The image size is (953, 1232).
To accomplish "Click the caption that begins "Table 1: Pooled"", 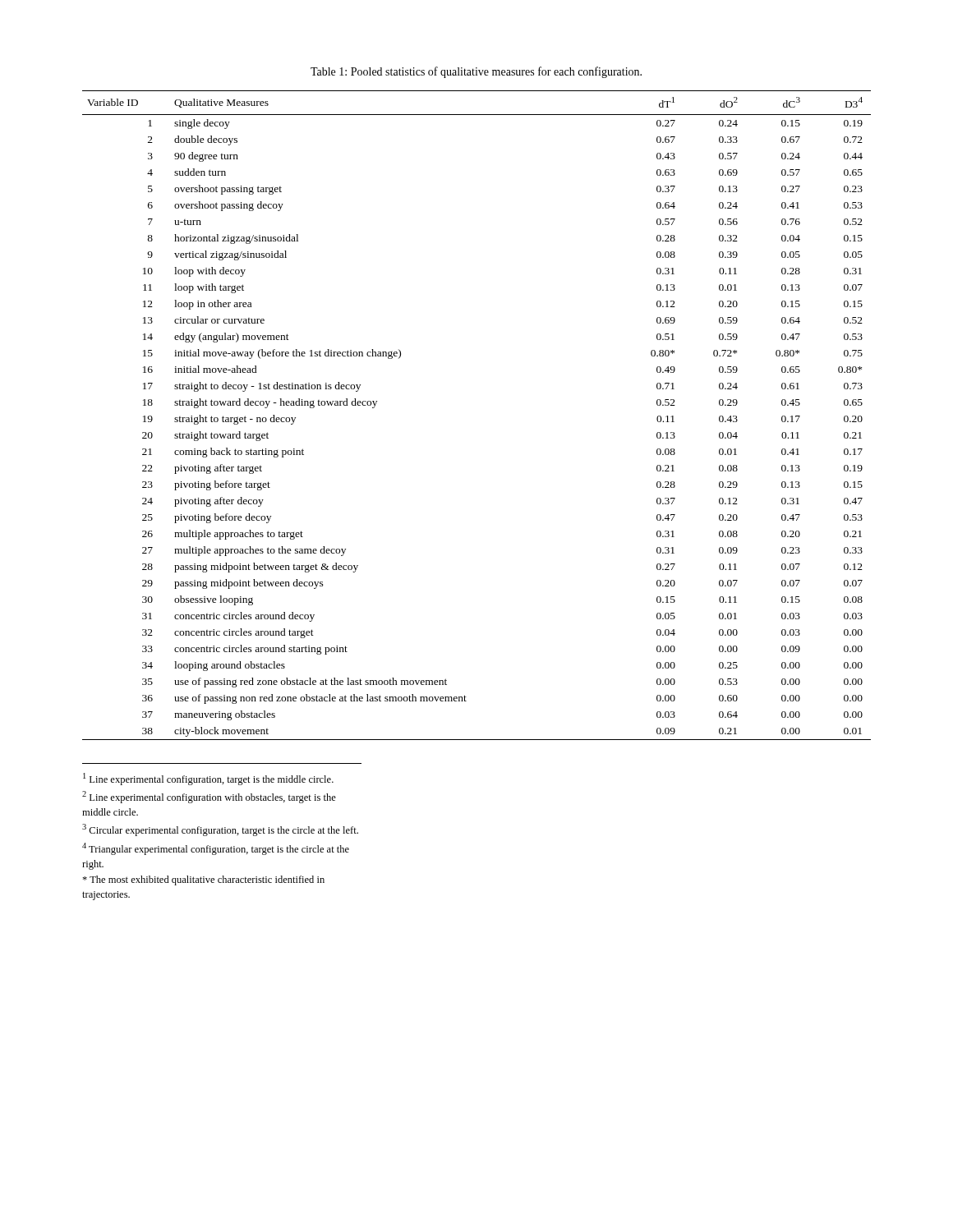I will pyautogui.click(x=476, y=72).
